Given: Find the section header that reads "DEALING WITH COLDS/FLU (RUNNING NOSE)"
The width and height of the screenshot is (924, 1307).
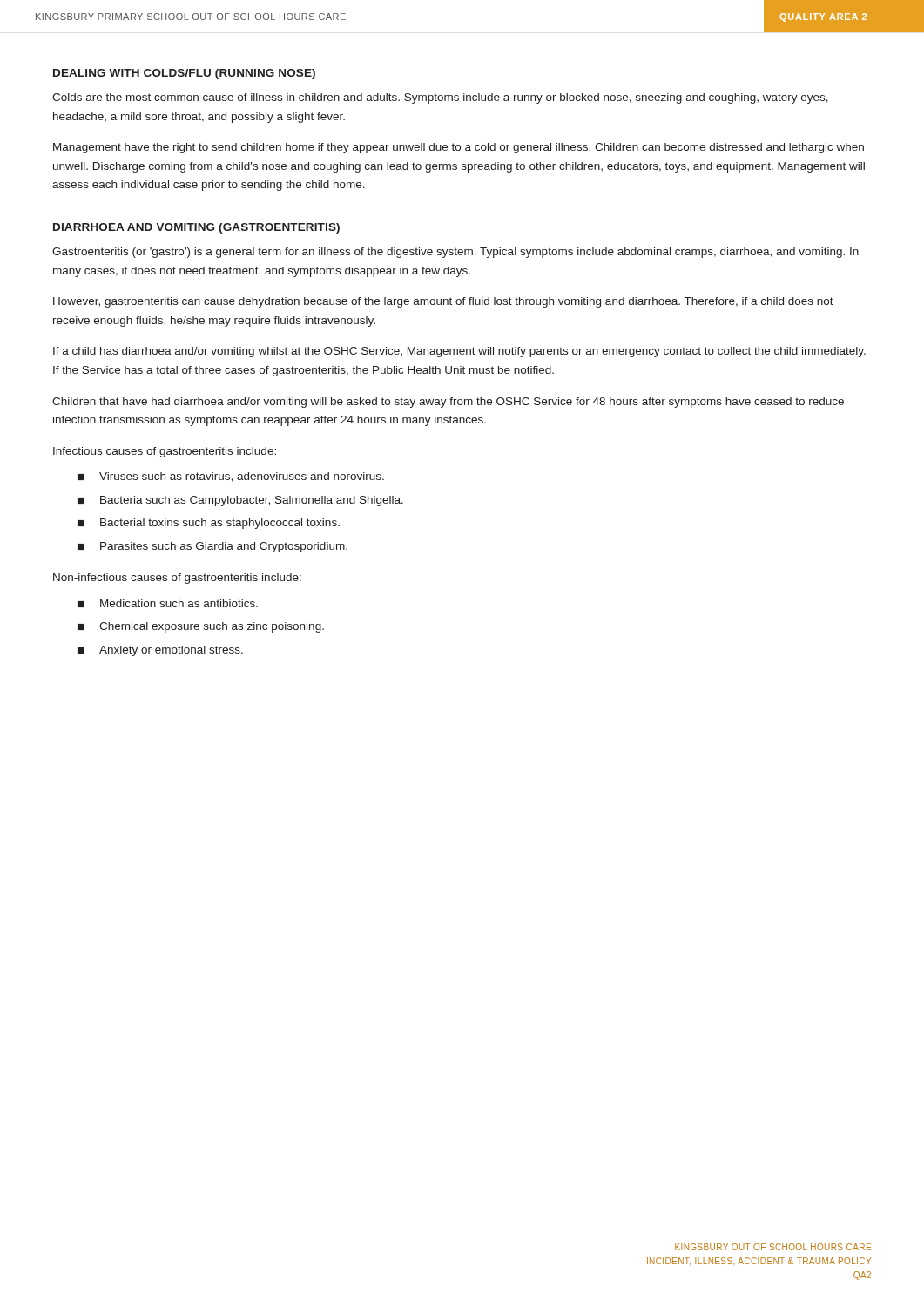Looking at the screenshot, I should point(184,73).
